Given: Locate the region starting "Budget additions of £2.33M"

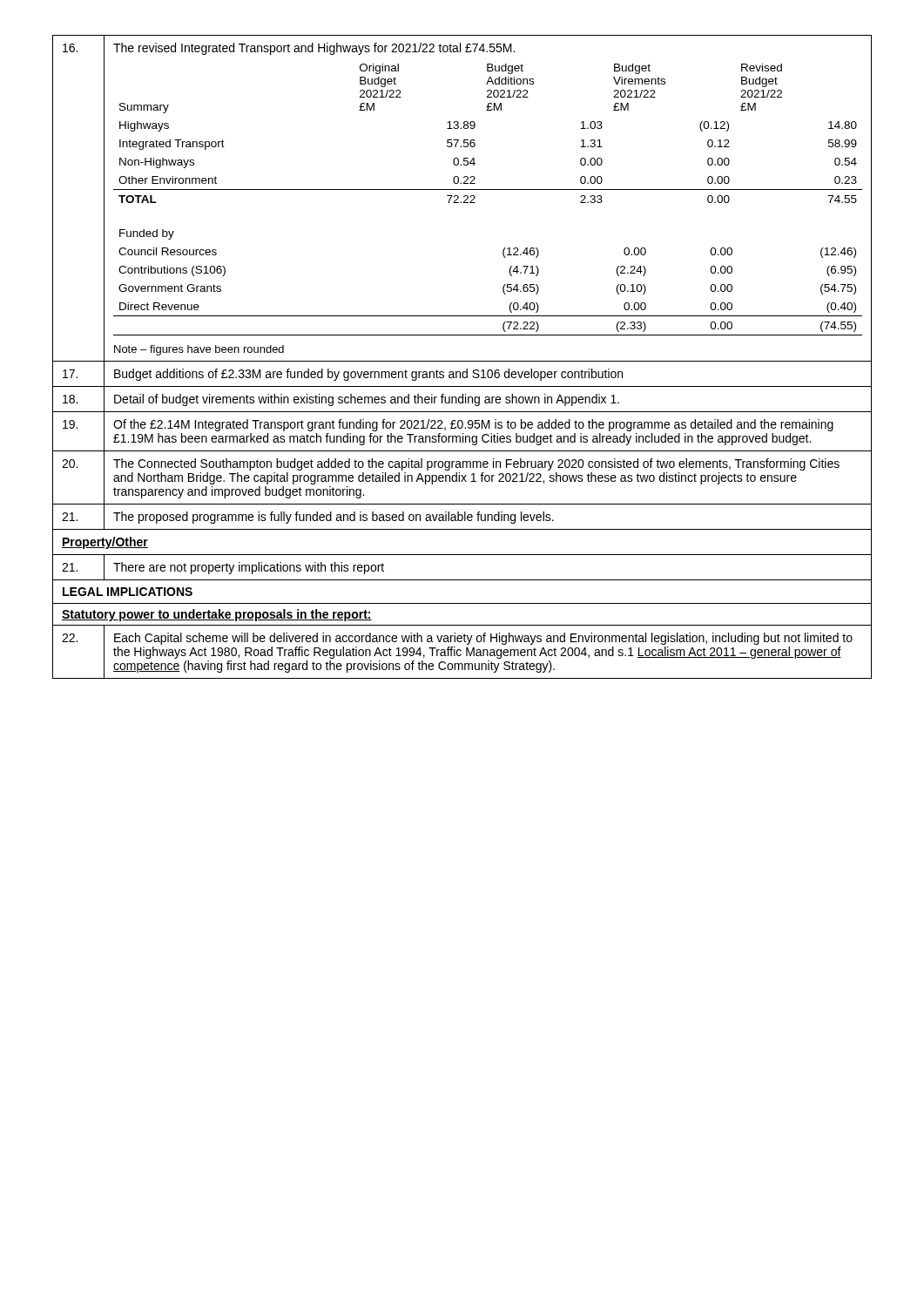Looking at the screenshot, I should point(368,374).
